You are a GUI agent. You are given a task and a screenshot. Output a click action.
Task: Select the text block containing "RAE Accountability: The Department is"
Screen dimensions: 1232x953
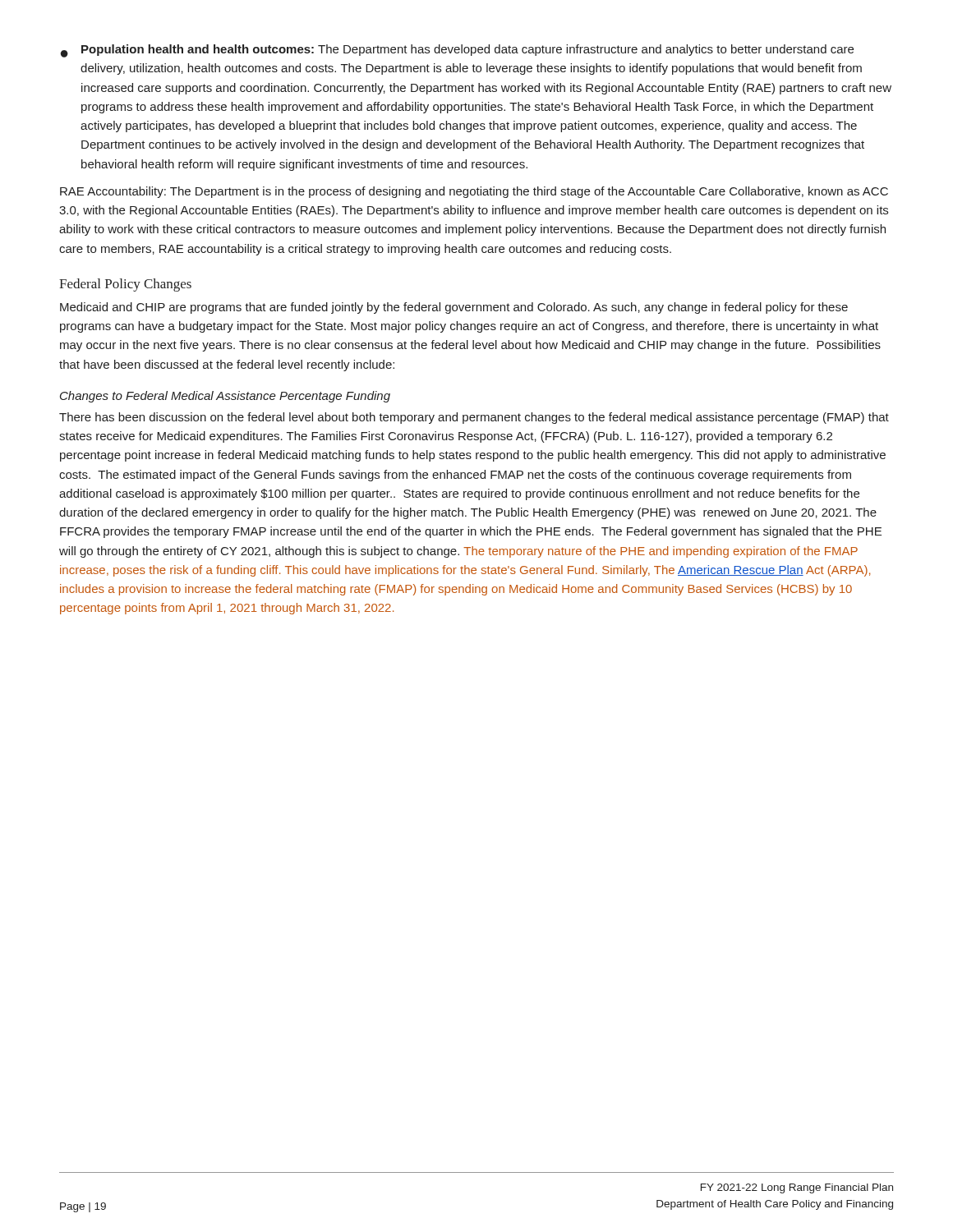(474, 219)
